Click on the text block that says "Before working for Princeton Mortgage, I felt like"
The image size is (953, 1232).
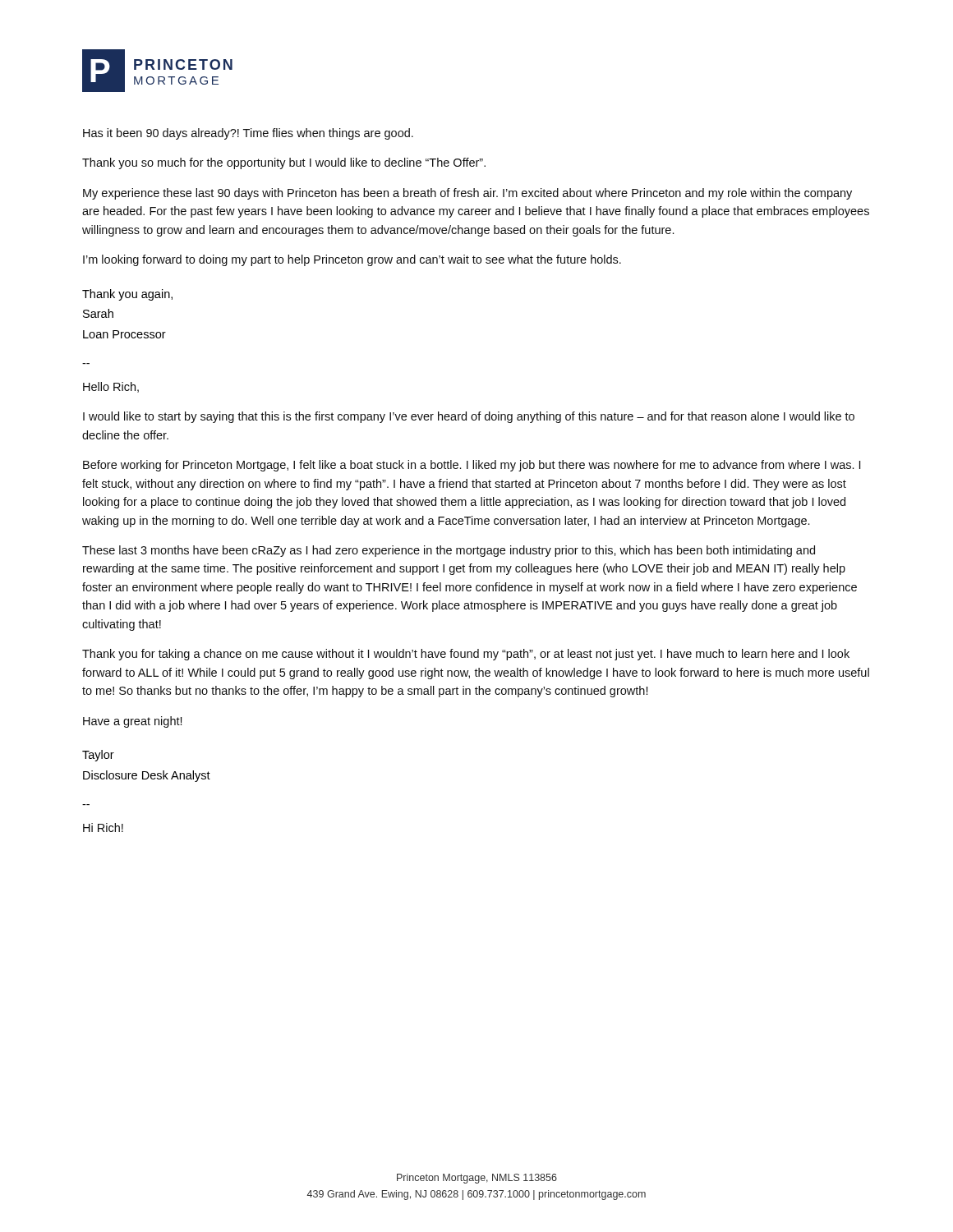pyautogui.click(x=472, y=493)
